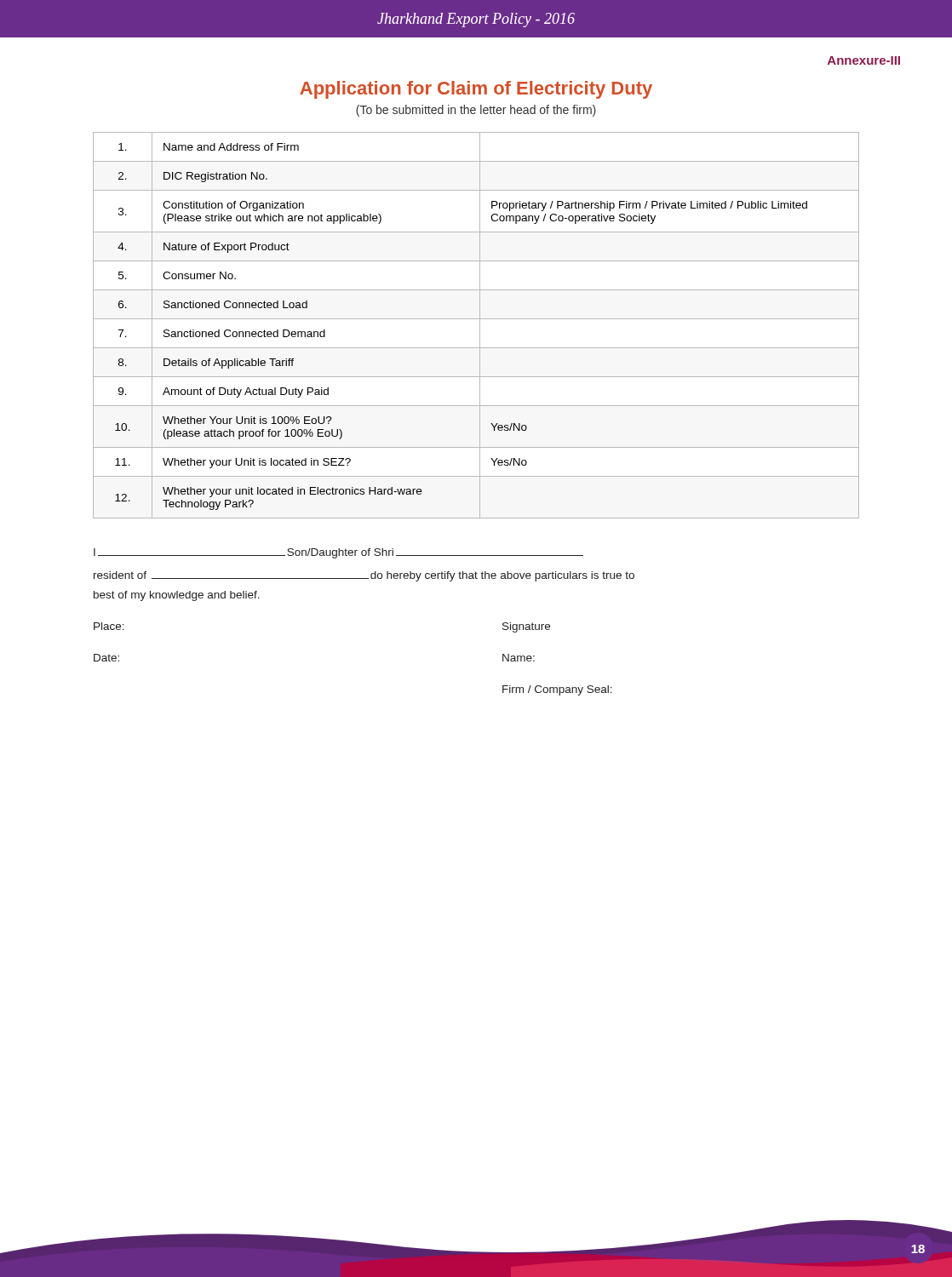This screenshot has width=952, height=1277.
Task: Point to the element starting "best of my knowledge and belief."
Action: point(177,595)
